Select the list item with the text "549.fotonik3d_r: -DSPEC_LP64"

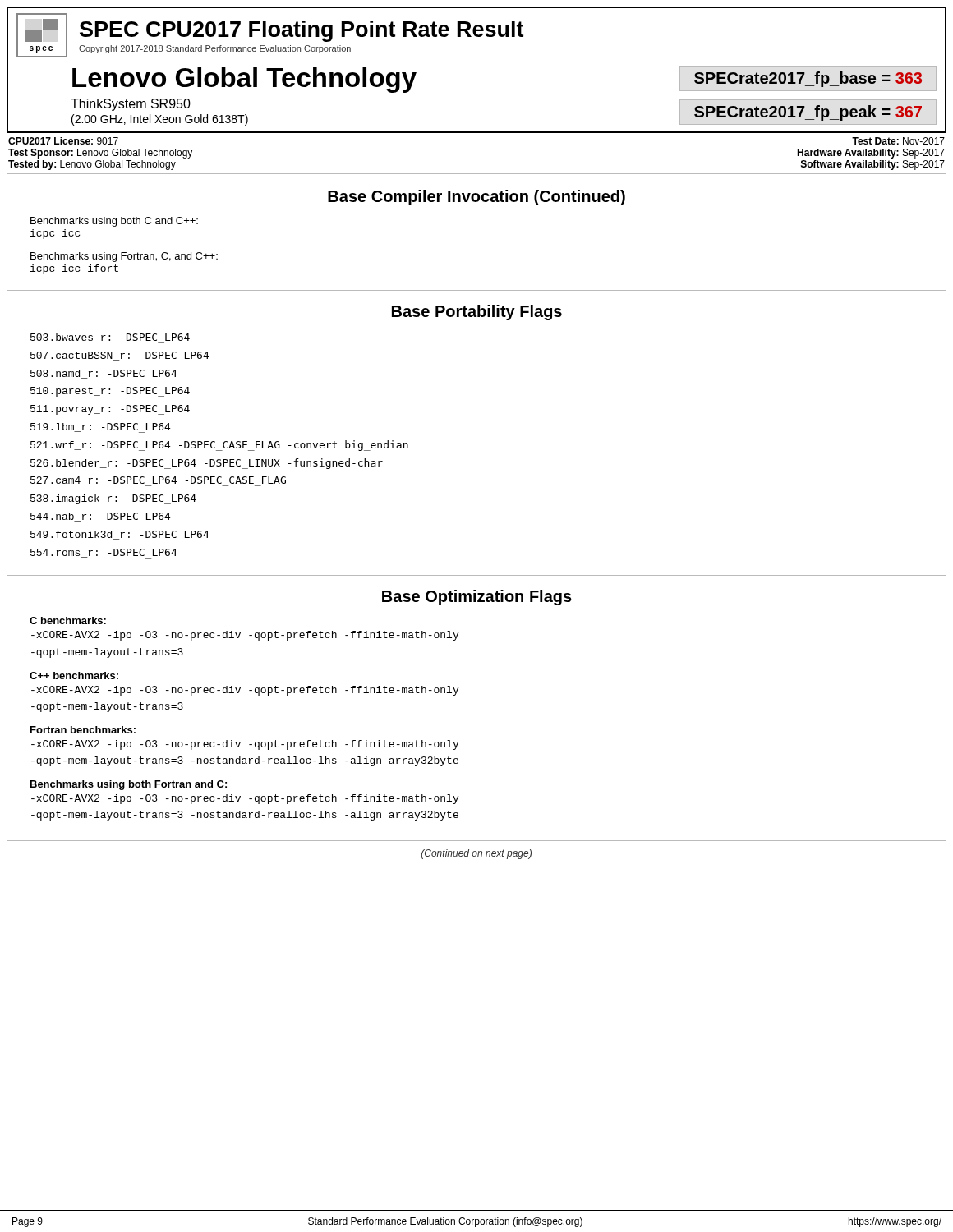coord(119,535)
